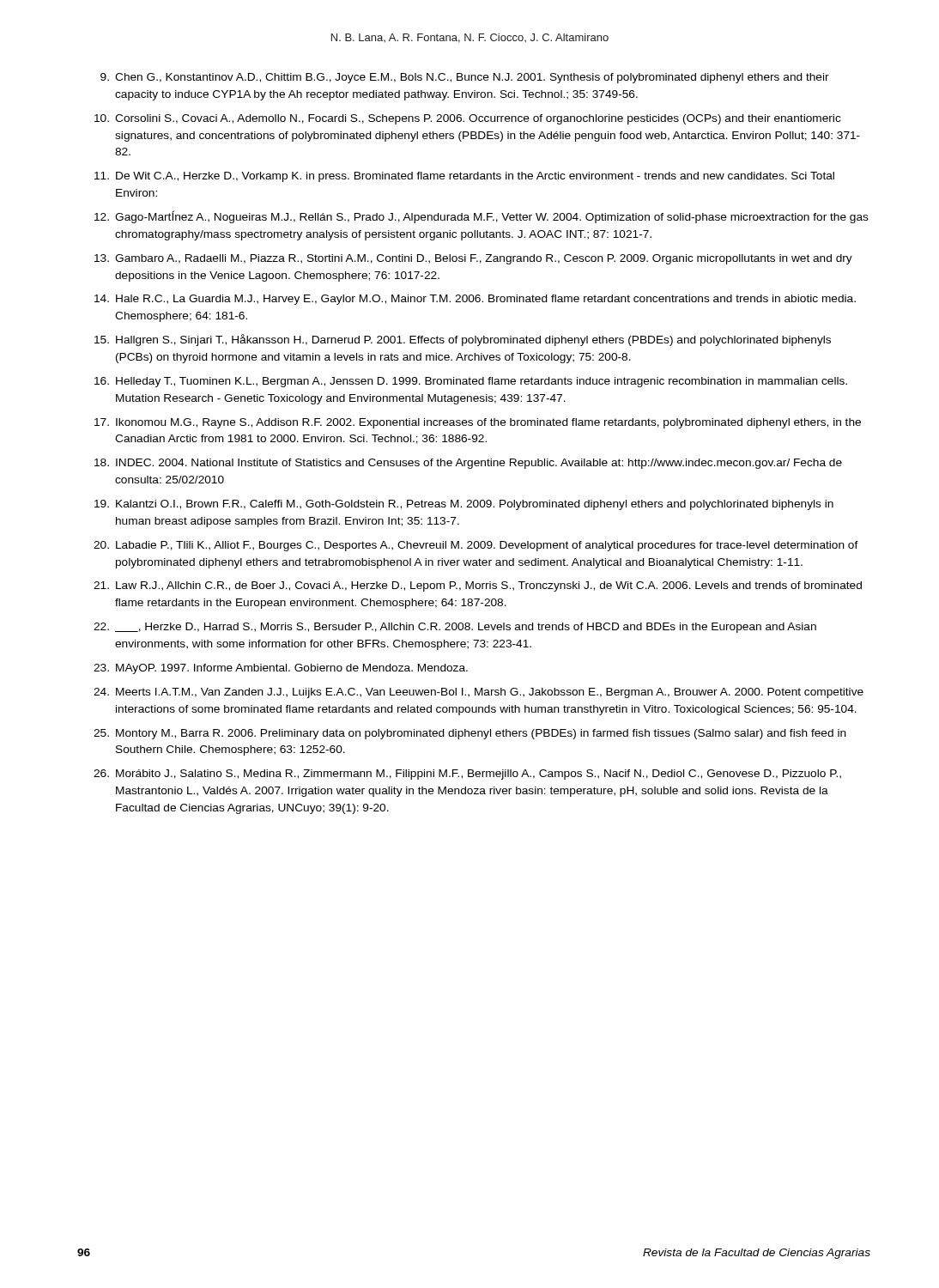Image resolution: width=939 pixels, height=1288 pixels.
Task: Where is the passage that starts "18. INDEC. 2004. National Institute of Statistics"?
Action: [x=474, y=472]
